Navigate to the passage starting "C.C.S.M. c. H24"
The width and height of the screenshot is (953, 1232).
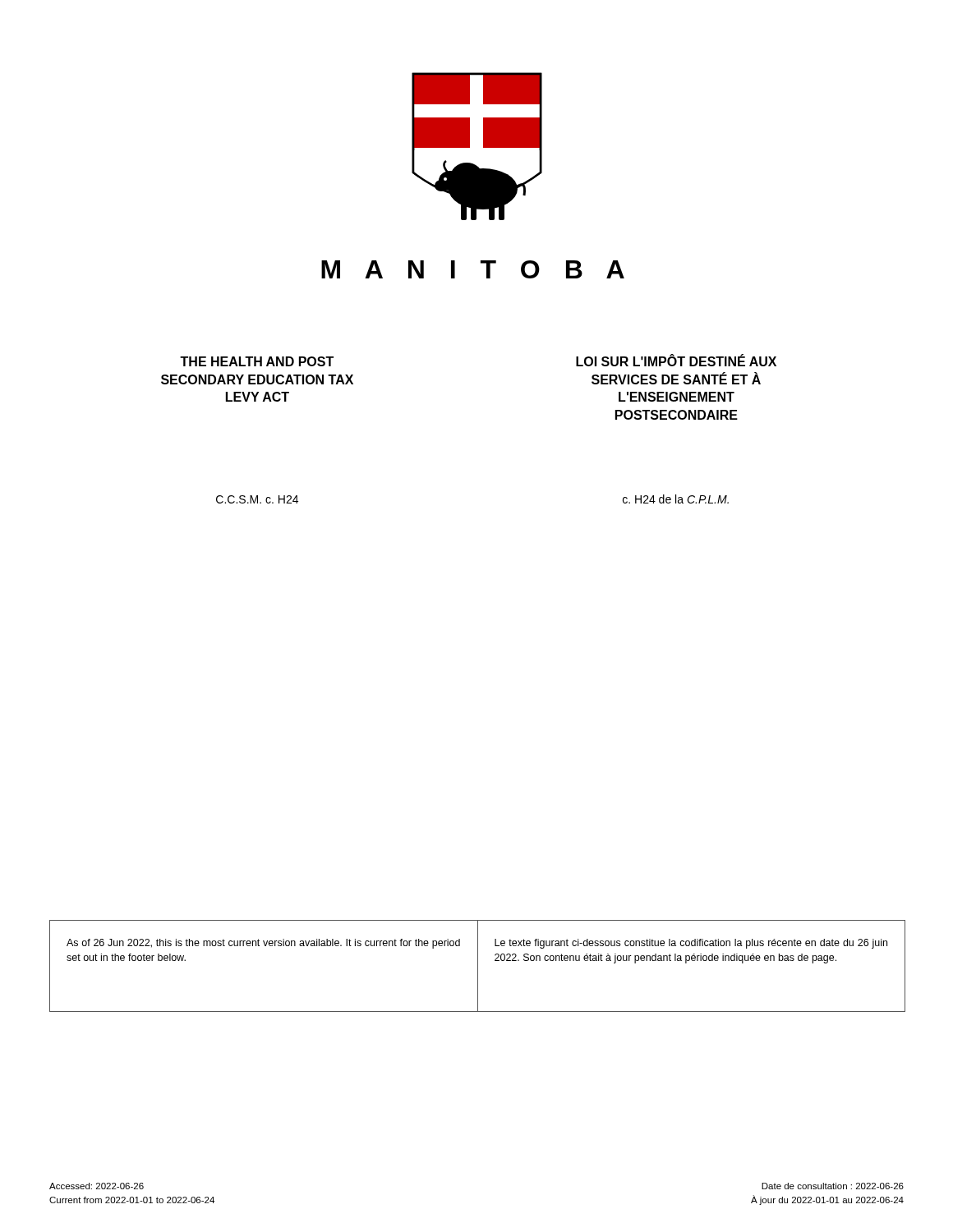tap(257, 499)
